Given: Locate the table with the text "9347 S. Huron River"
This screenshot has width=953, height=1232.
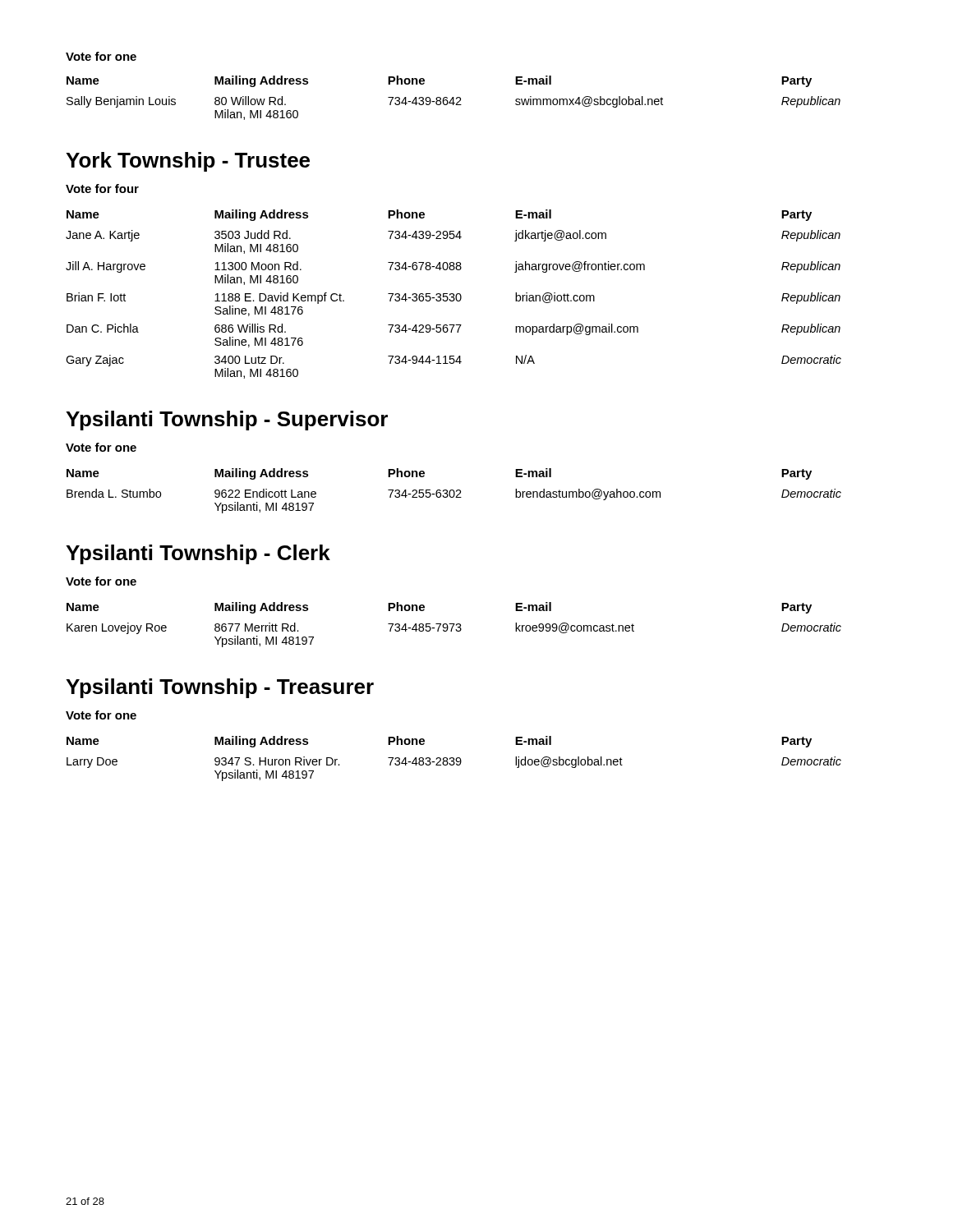Looking at the screenshot, I should click(476, 758).
